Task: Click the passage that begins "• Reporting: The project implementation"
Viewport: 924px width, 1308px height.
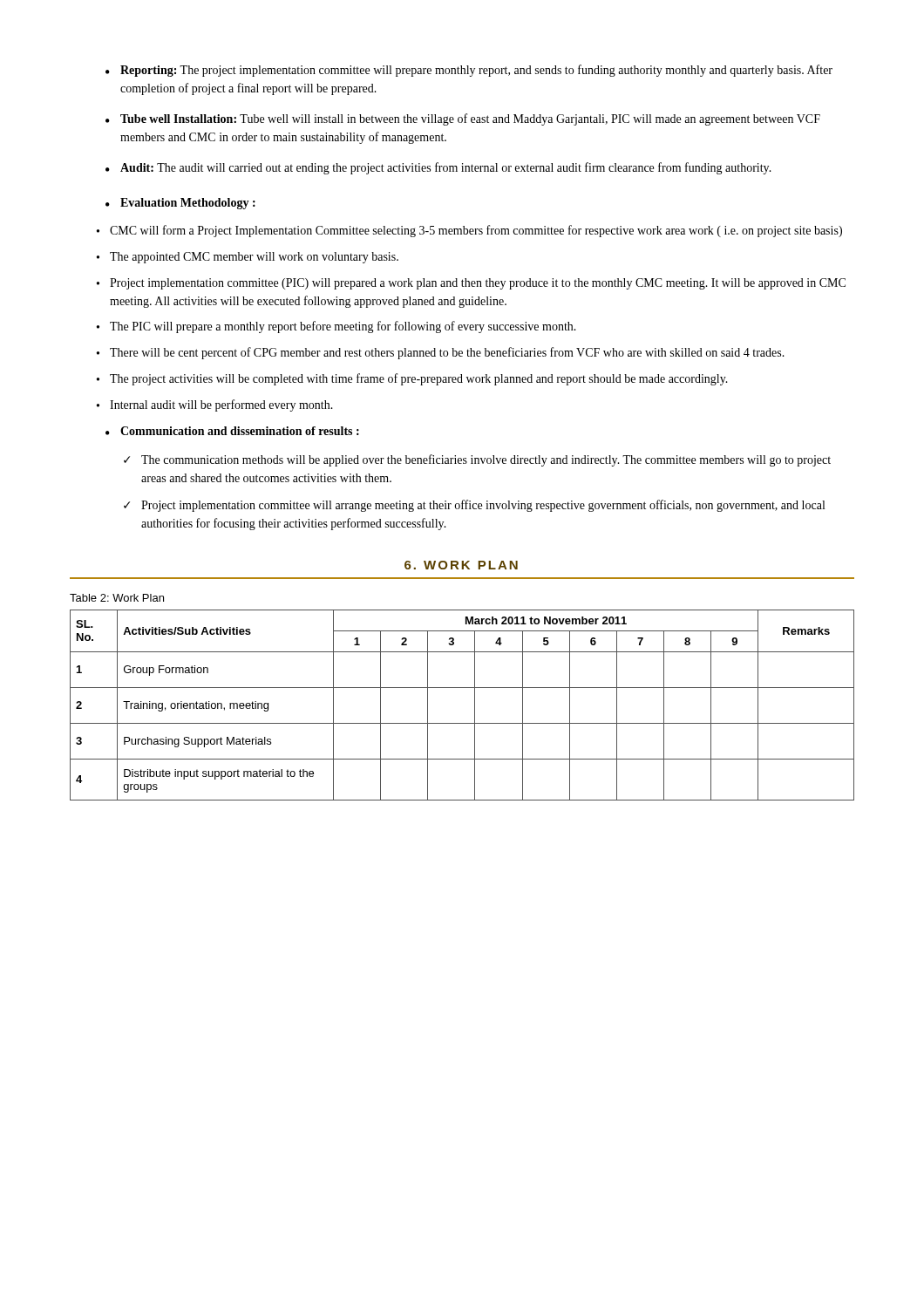Action: [x=479, y=79]
